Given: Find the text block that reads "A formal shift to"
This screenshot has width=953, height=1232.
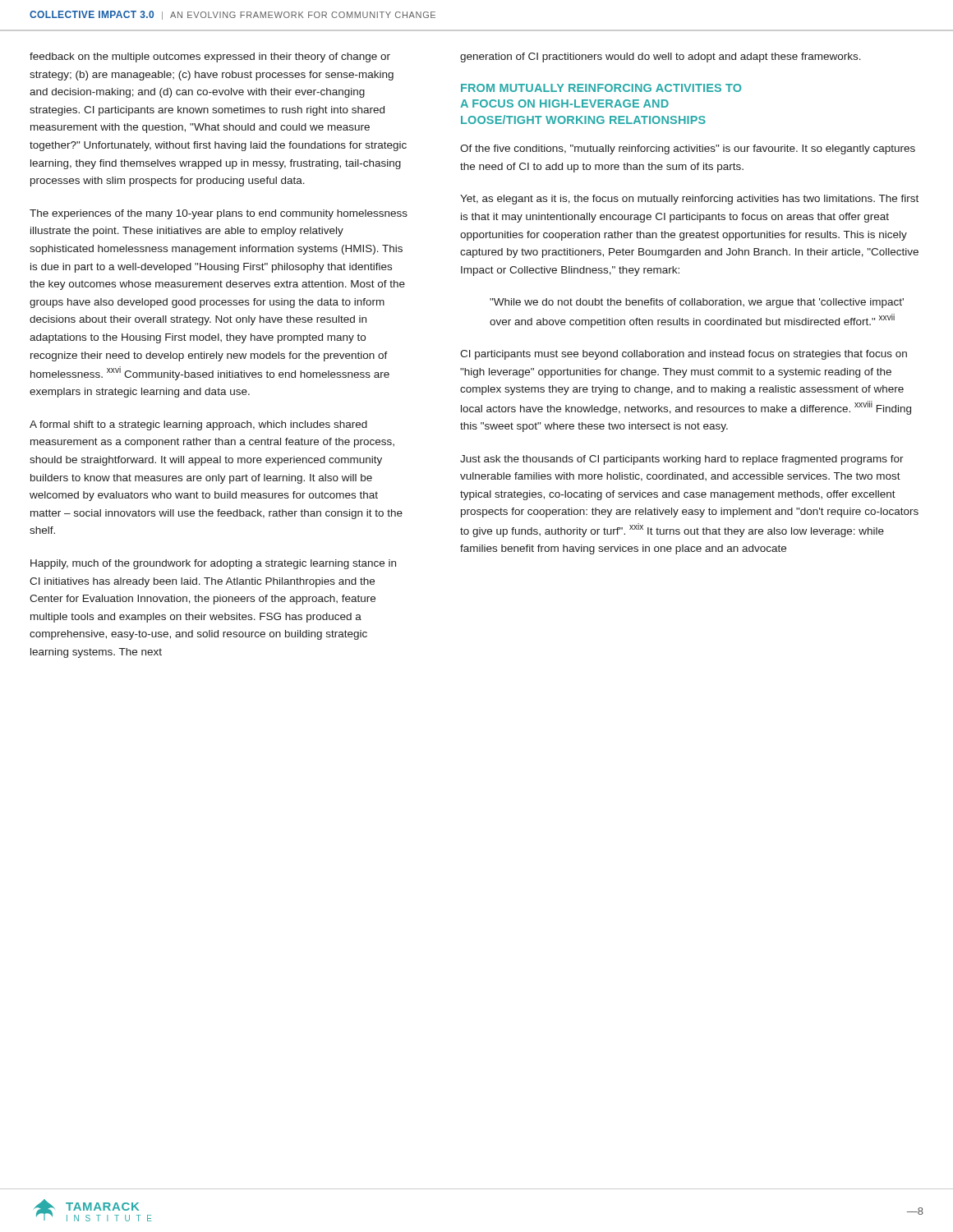Looking at the screenshot, I should coord(216,477).
